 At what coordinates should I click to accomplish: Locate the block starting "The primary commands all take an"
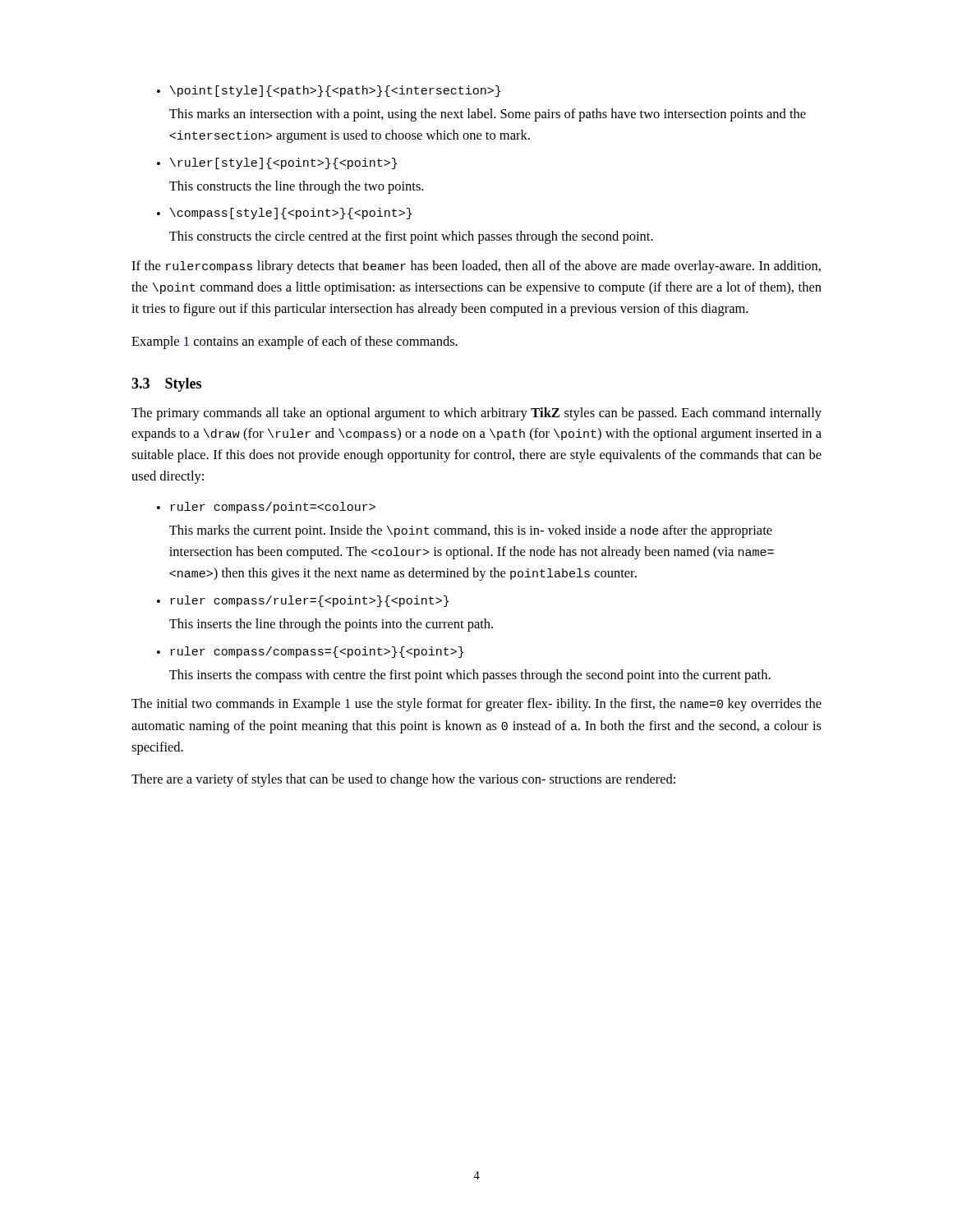[x=476, y=444]
